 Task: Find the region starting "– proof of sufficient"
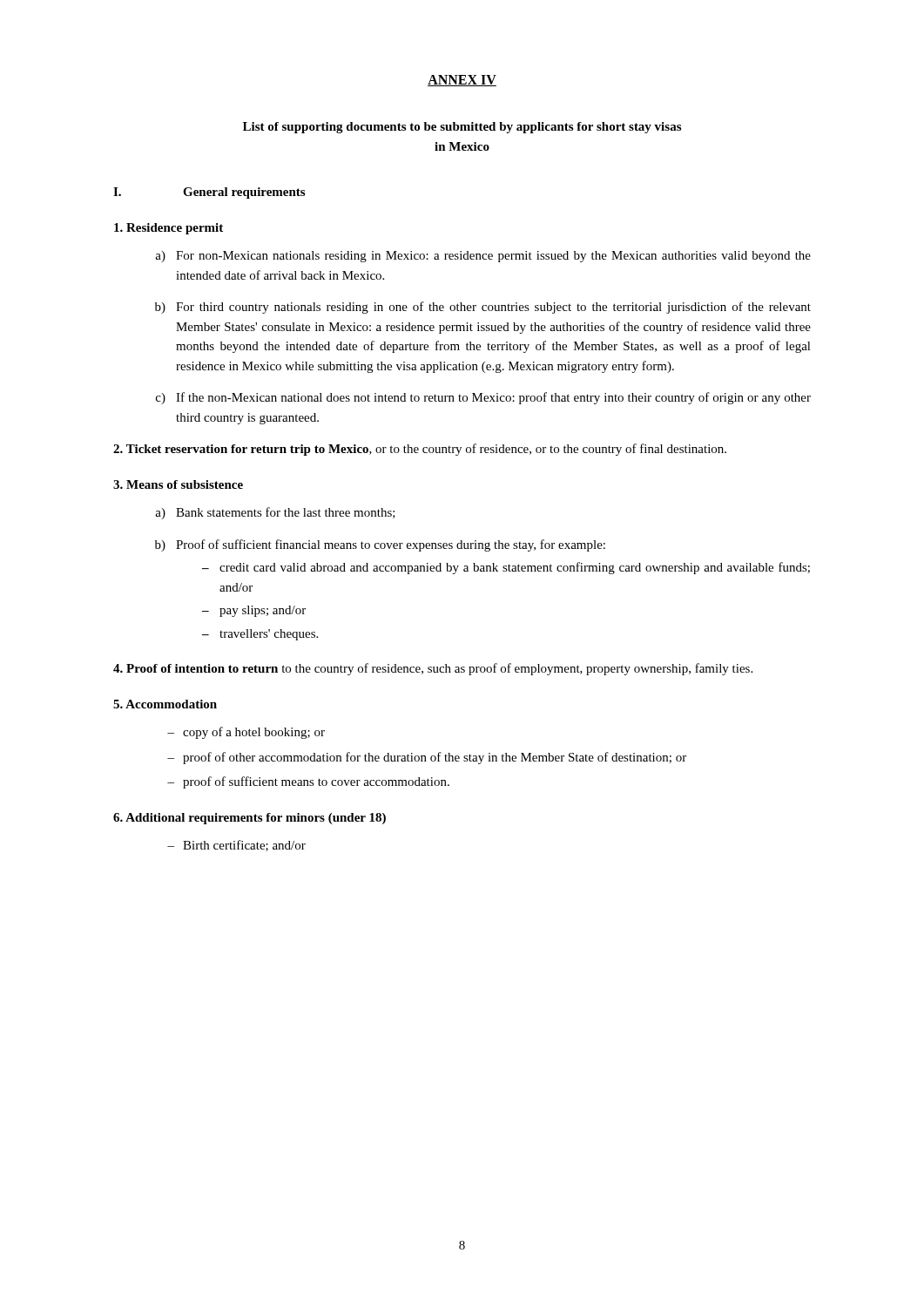pos(308,782)
